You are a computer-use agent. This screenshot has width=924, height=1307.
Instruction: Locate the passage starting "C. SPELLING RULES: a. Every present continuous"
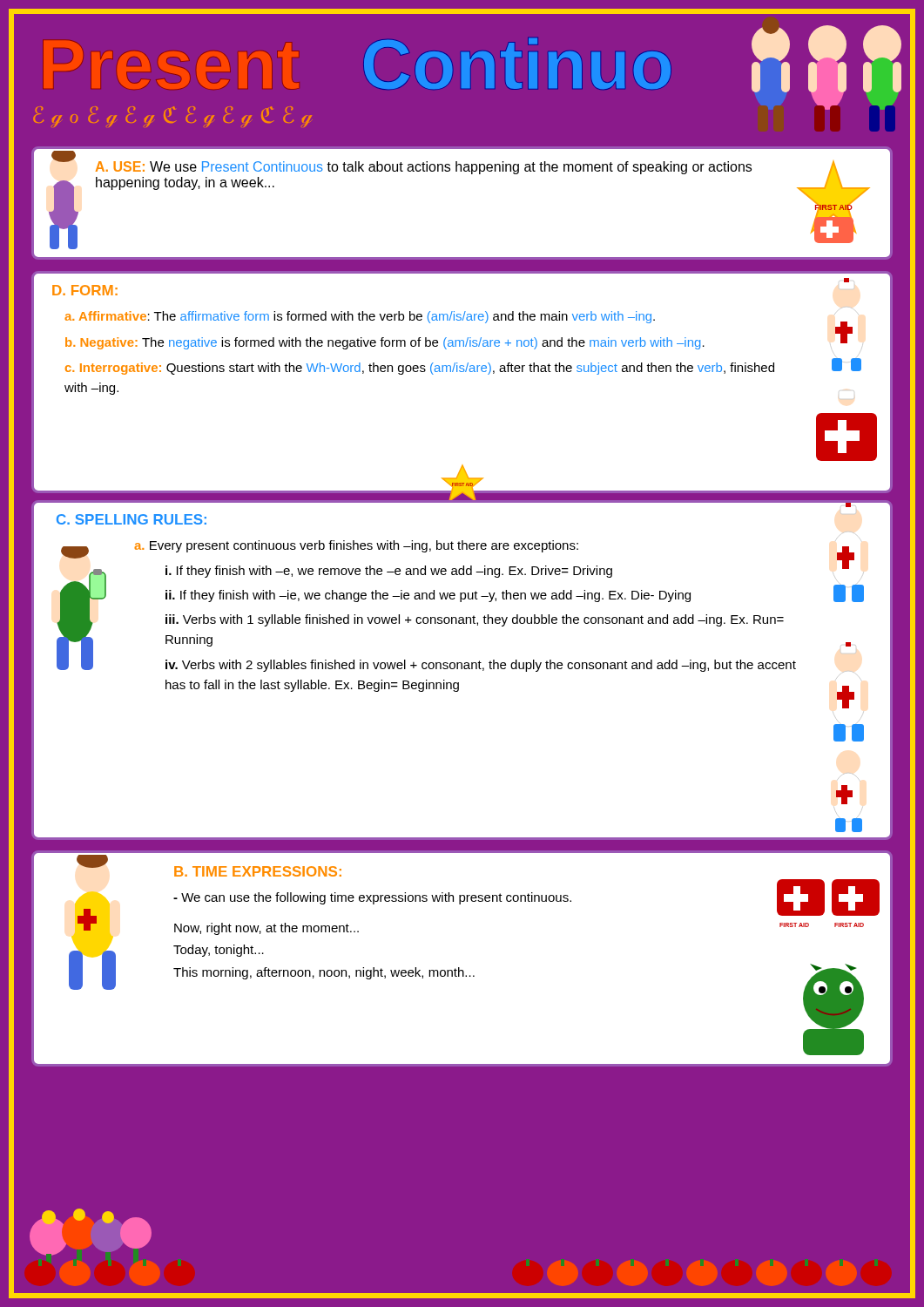point(461,668)
